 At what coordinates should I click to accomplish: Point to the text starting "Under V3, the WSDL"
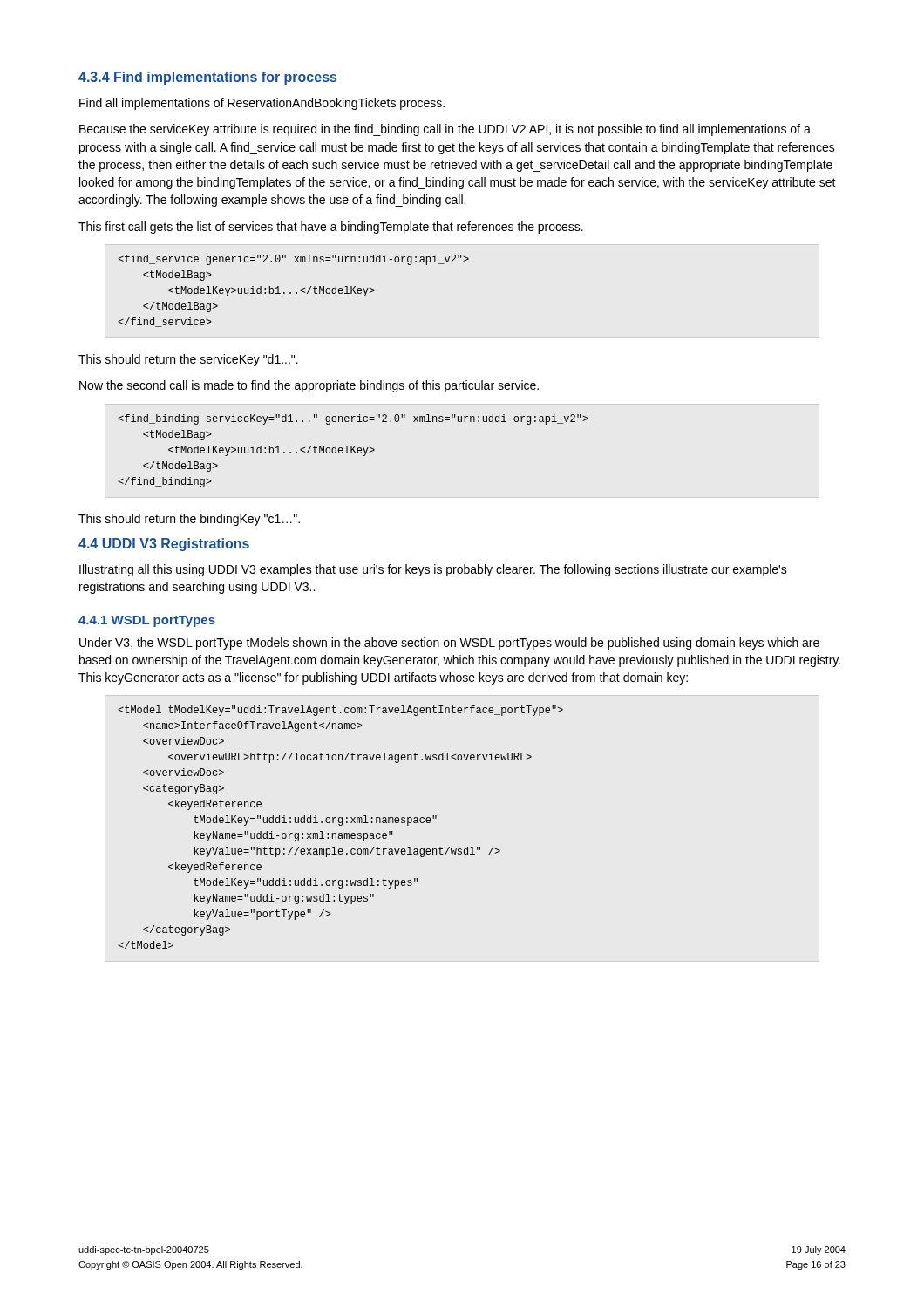[x=462, y=660]
